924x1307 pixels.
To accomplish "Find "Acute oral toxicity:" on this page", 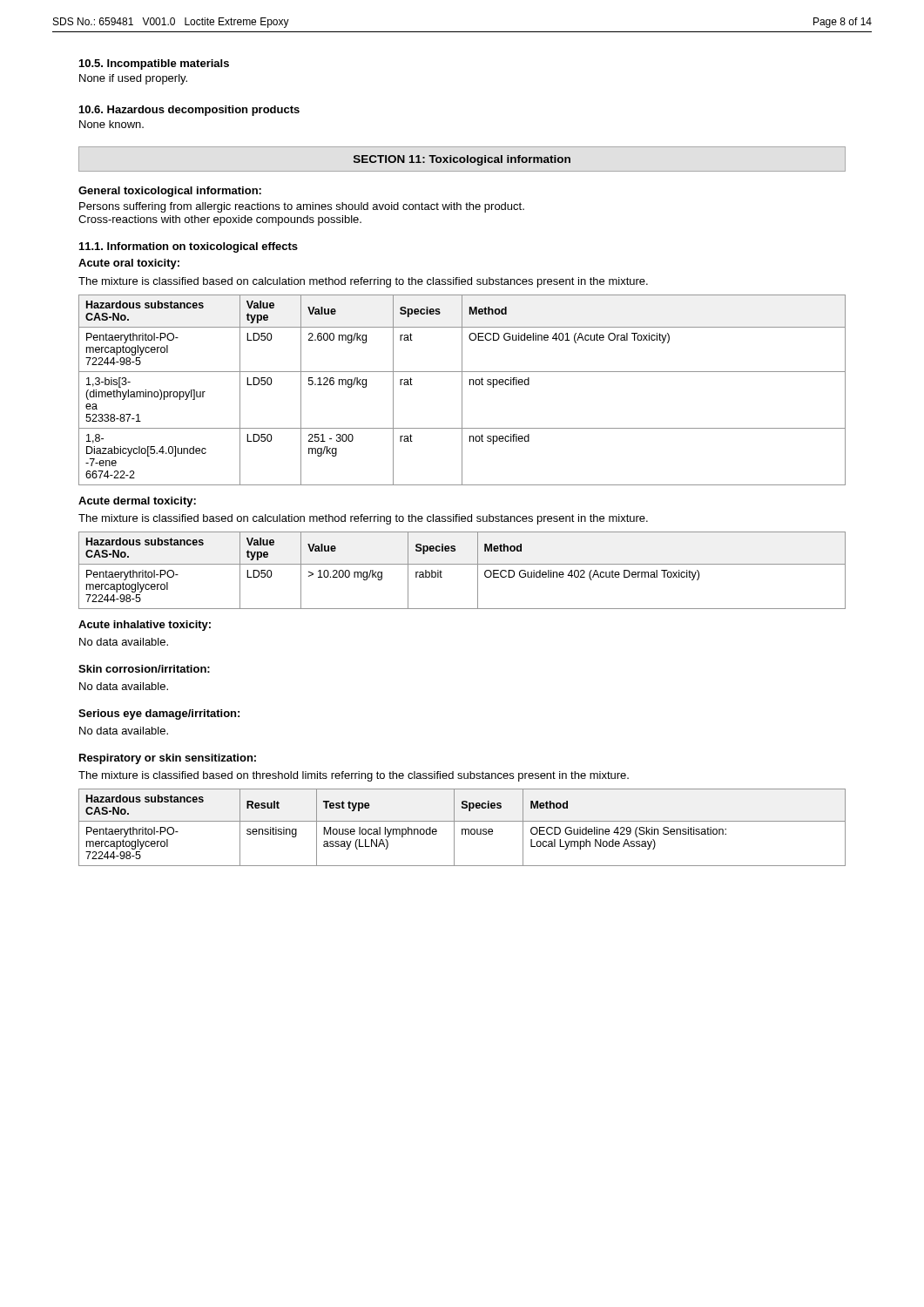I will pyautogui.click(x=129, y=263).
